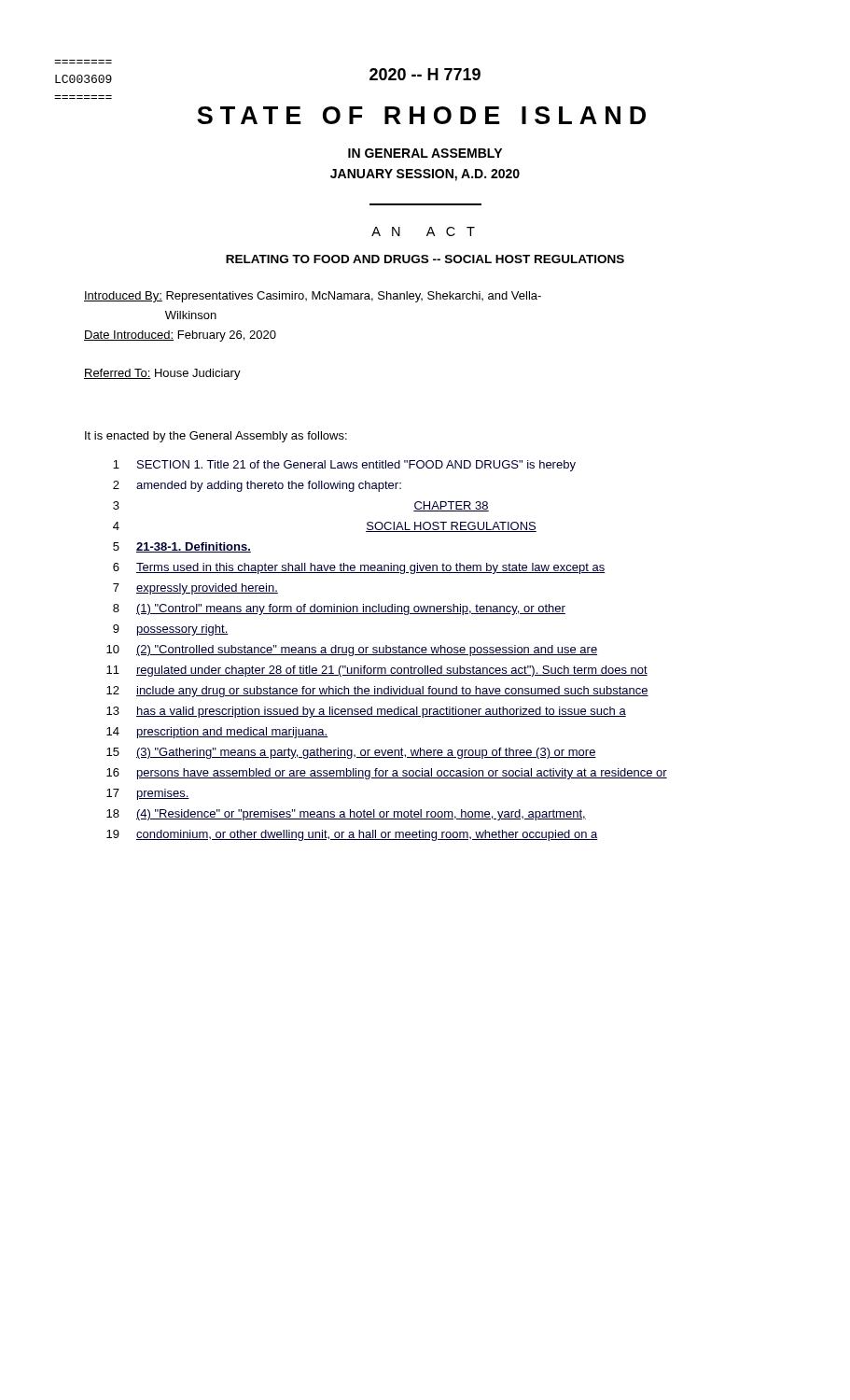
Task: Navigate to the region starting "18 (4) "Residence" or"
Action: pyautogui.click(x=425, y=814)
